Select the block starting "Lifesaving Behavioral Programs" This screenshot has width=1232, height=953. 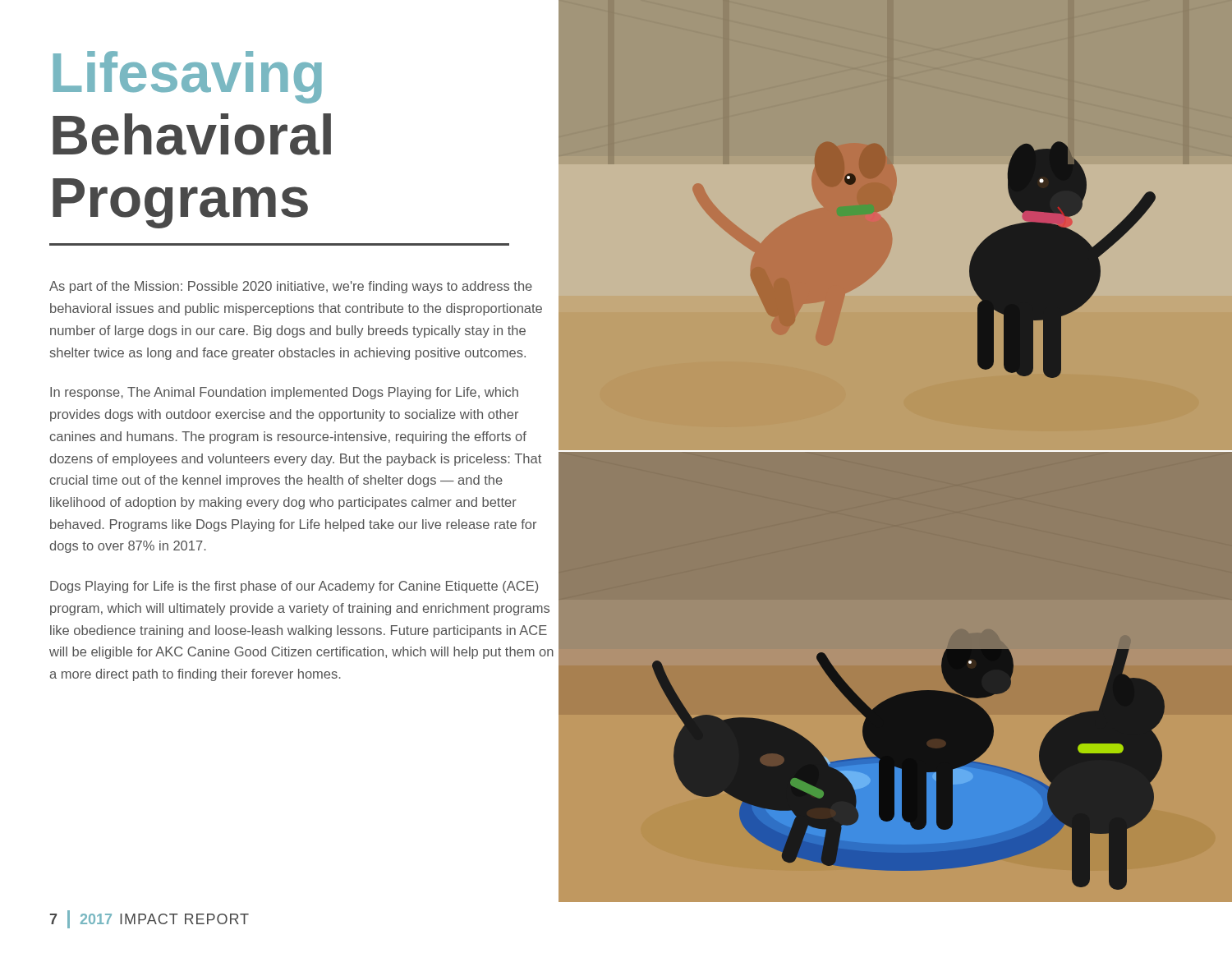(x=304, y=144)
